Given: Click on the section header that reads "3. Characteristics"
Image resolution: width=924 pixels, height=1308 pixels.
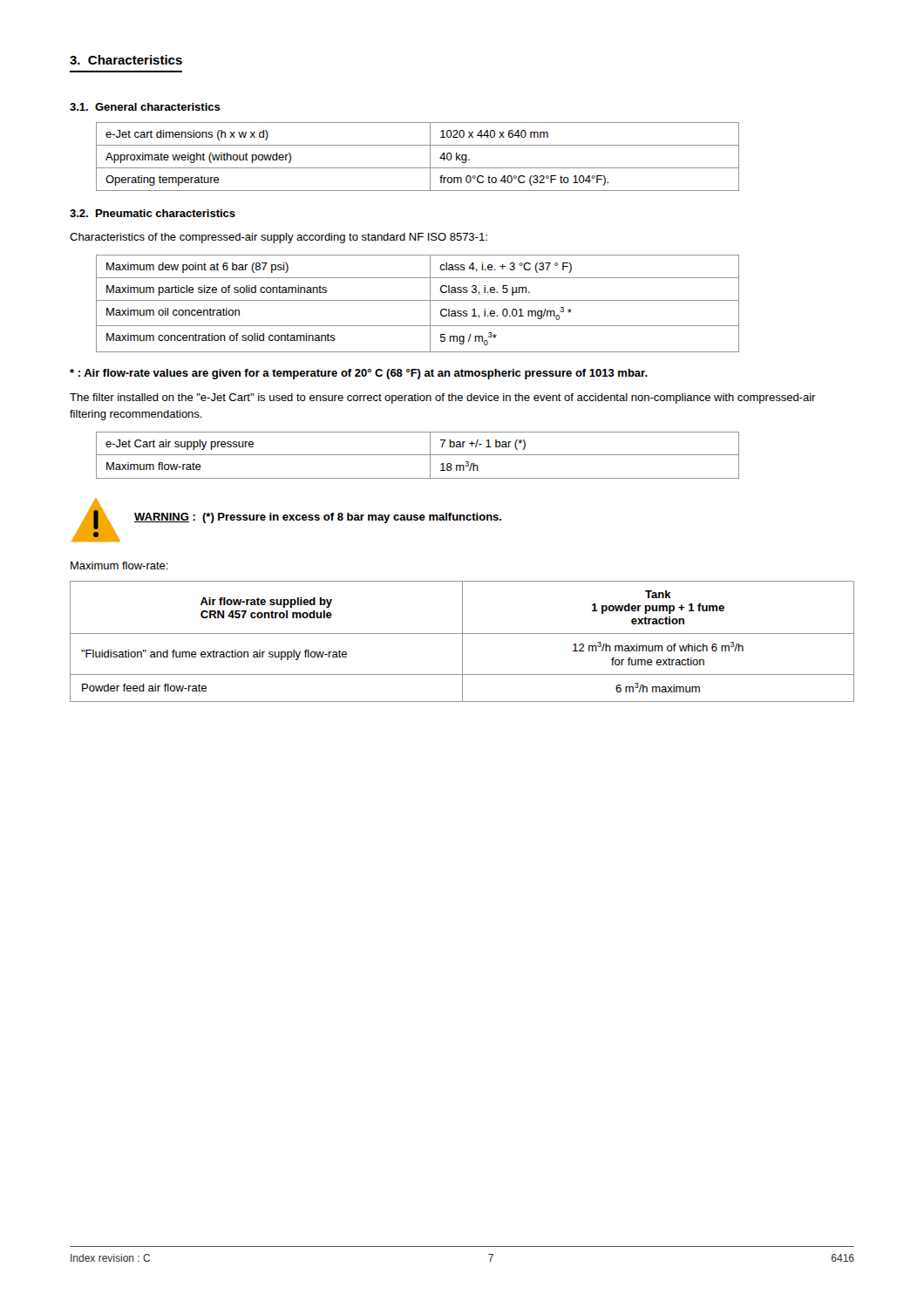Looking at the screenshot, I should (x=126, y=62).
